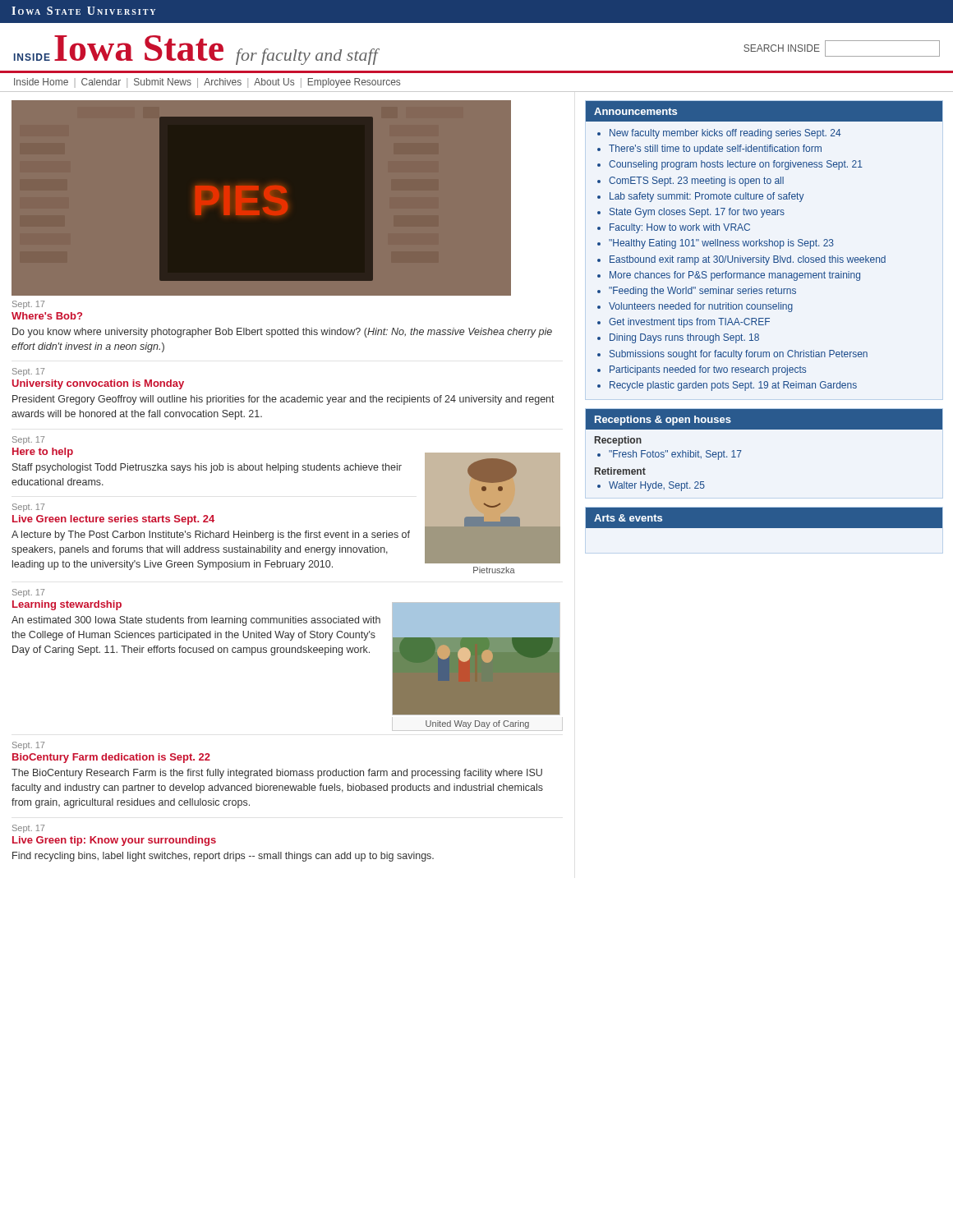Locate the section header containing "University convocation is Monday"
The image size is (953, 1232).
click(x=98, y=383)
